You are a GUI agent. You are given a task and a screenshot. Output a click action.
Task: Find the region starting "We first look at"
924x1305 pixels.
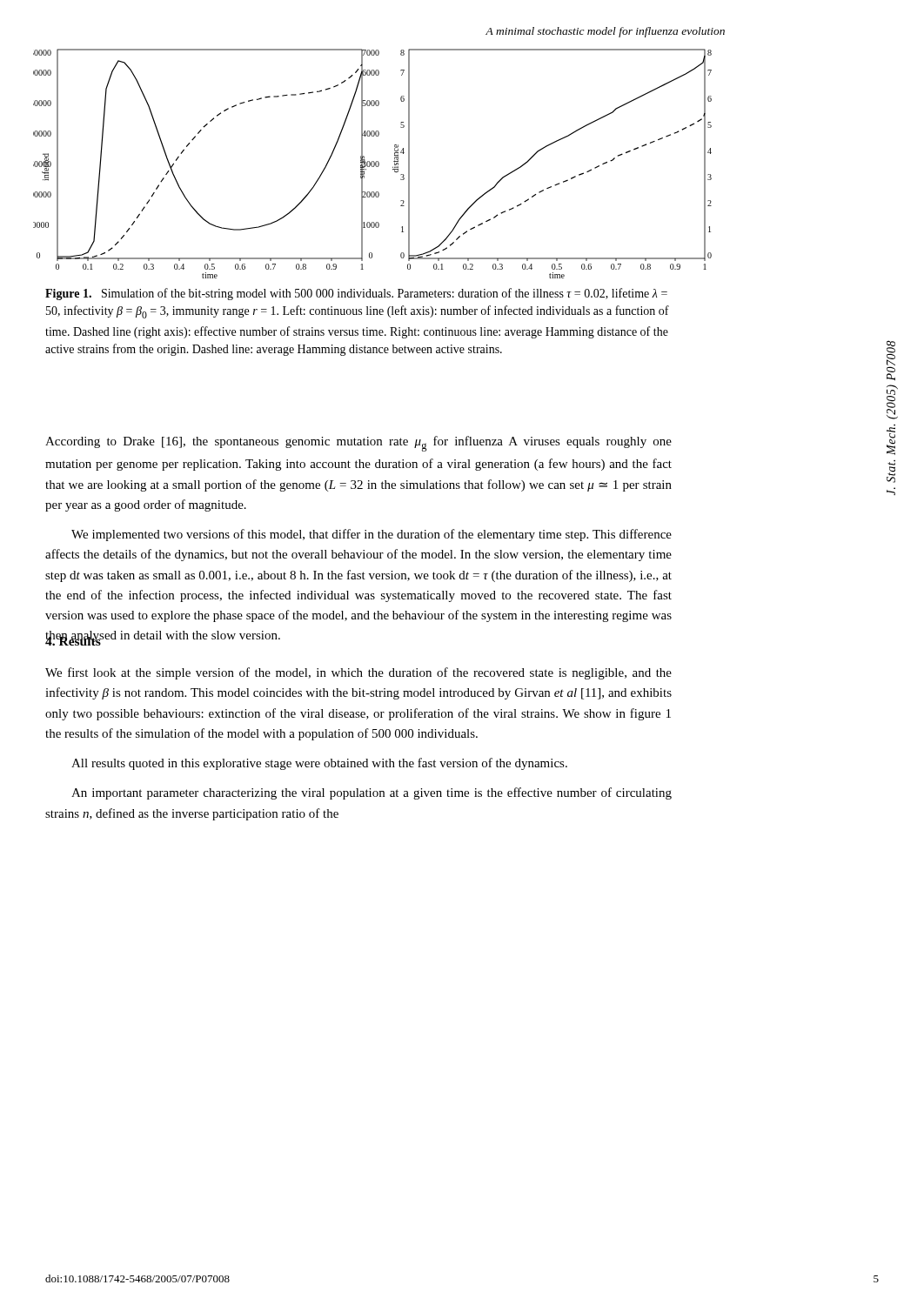click(358, 743)
